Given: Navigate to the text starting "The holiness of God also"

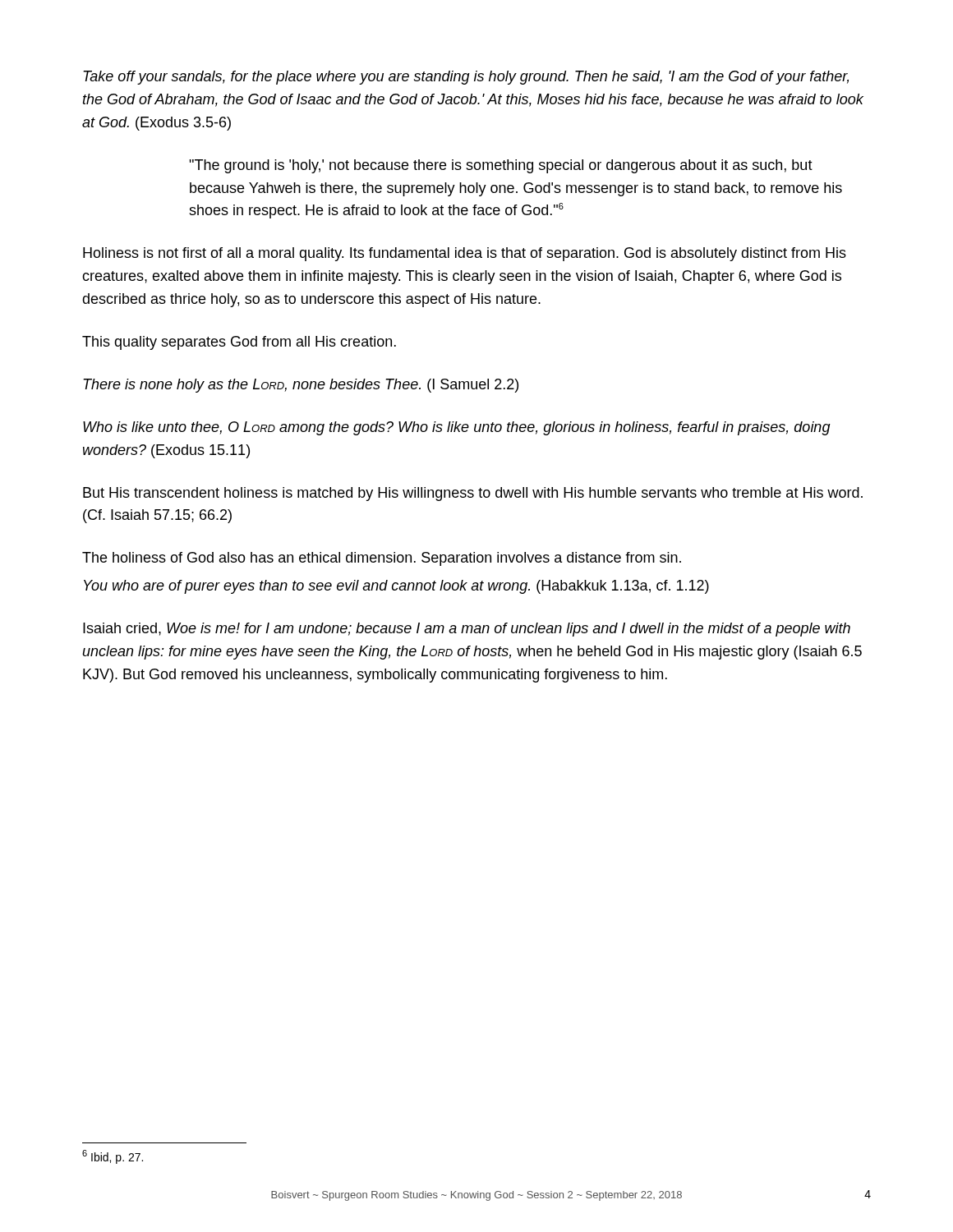Looking at the screenshot, I should tap(382, 558).
